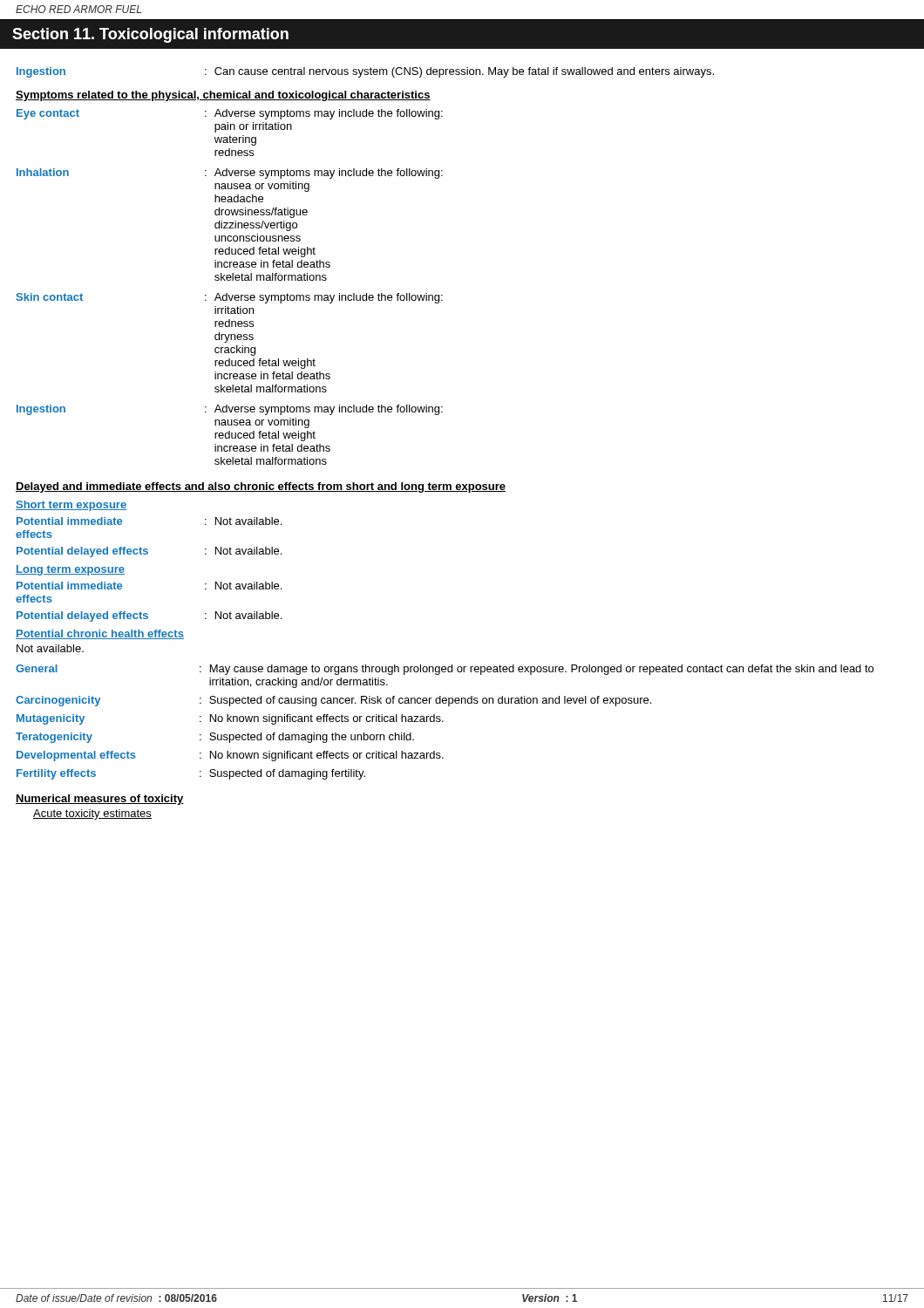The height and width of the screenshot is (1308, 924).
Task: Point to the text block starting "Carcinogenicity : Suspected of causing cancer."
Action: click(462, 700)
